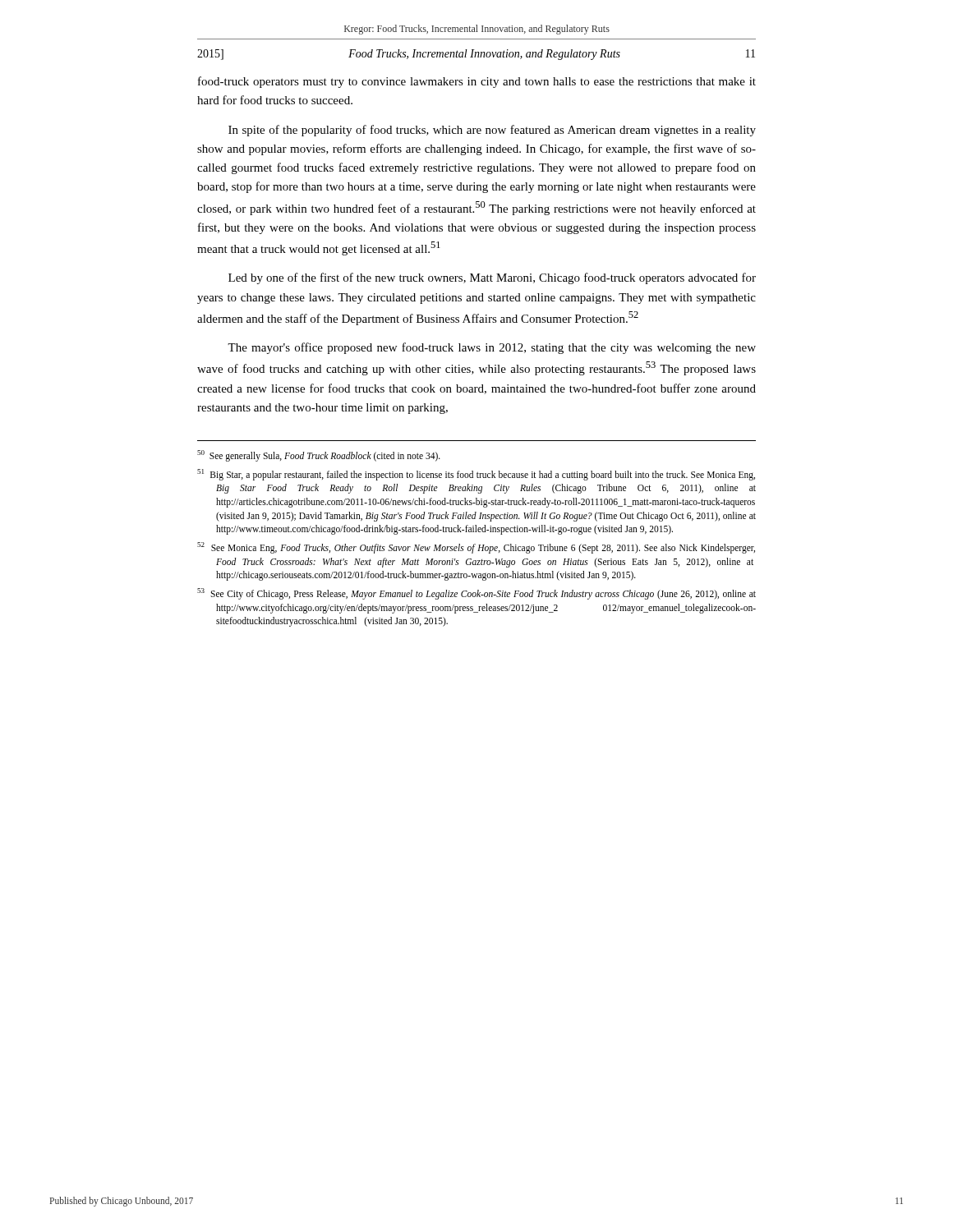Click on the text block that says "The mayor's office proposed new food-truck"
The height and width of the screenshot is (1232, 953).
coord(476,378)
